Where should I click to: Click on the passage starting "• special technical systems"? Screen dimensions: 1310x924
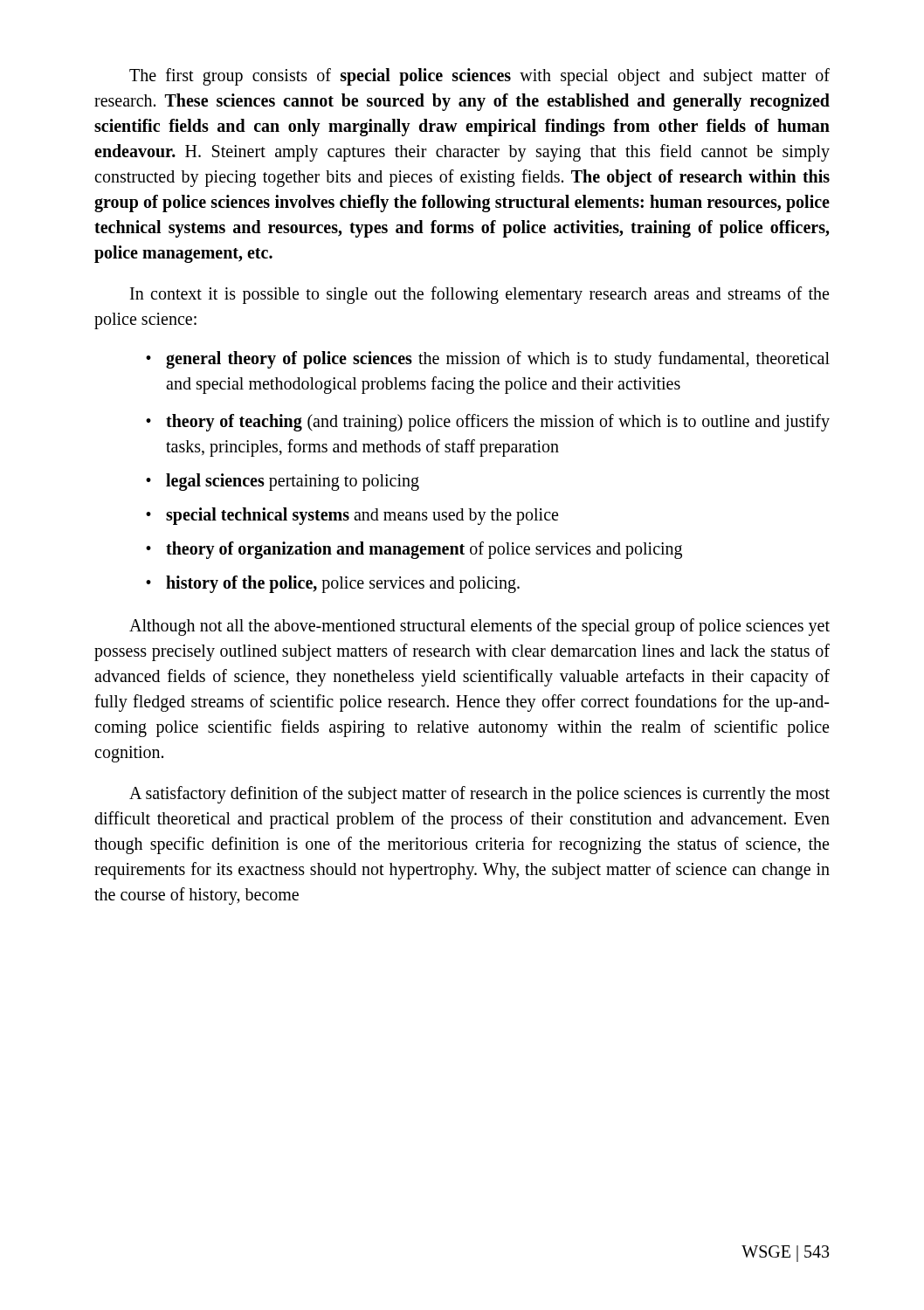coord(484,515)
